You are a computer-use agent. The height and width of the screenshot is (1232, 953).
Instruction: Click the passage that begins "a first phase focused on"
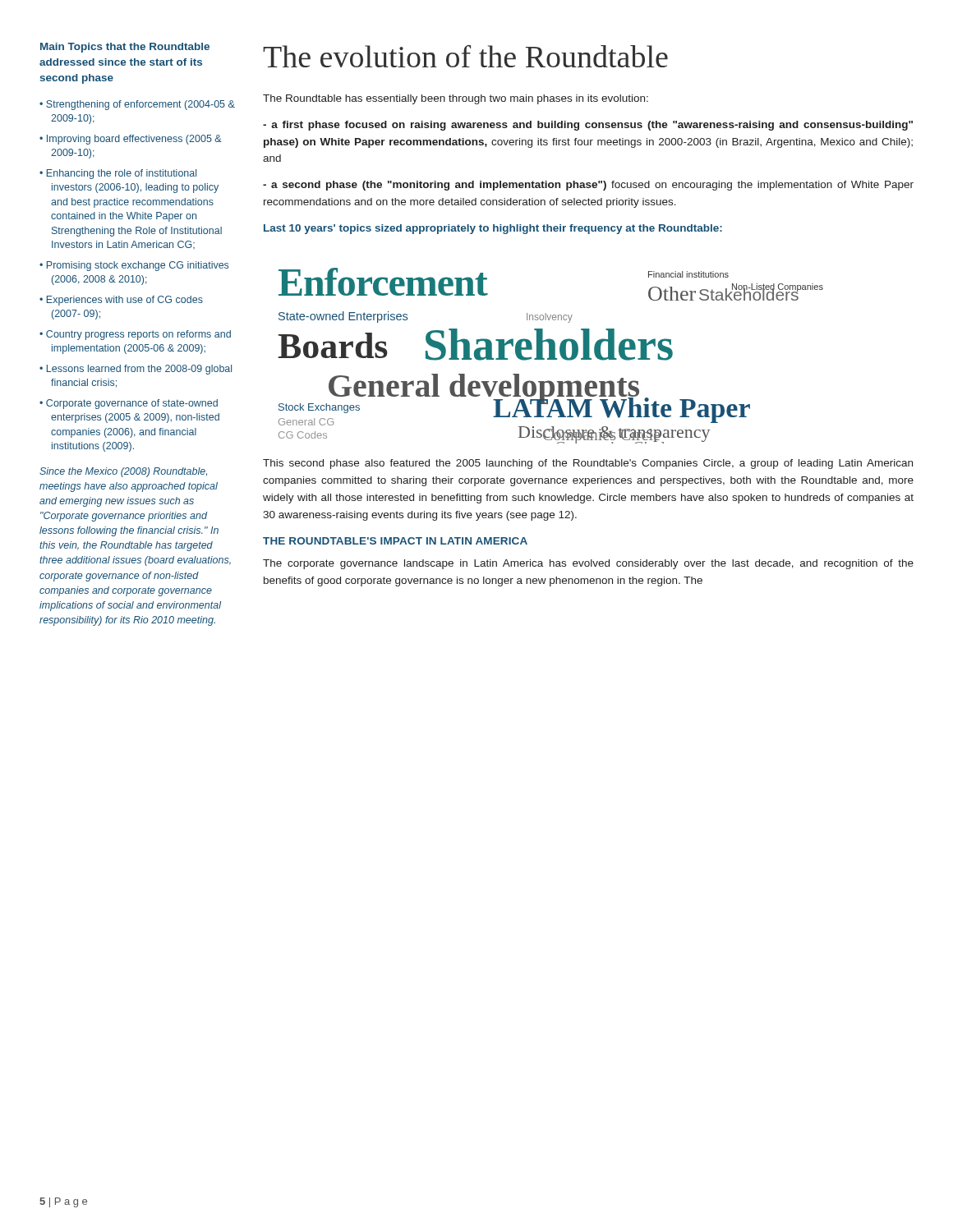coord(588,141)
